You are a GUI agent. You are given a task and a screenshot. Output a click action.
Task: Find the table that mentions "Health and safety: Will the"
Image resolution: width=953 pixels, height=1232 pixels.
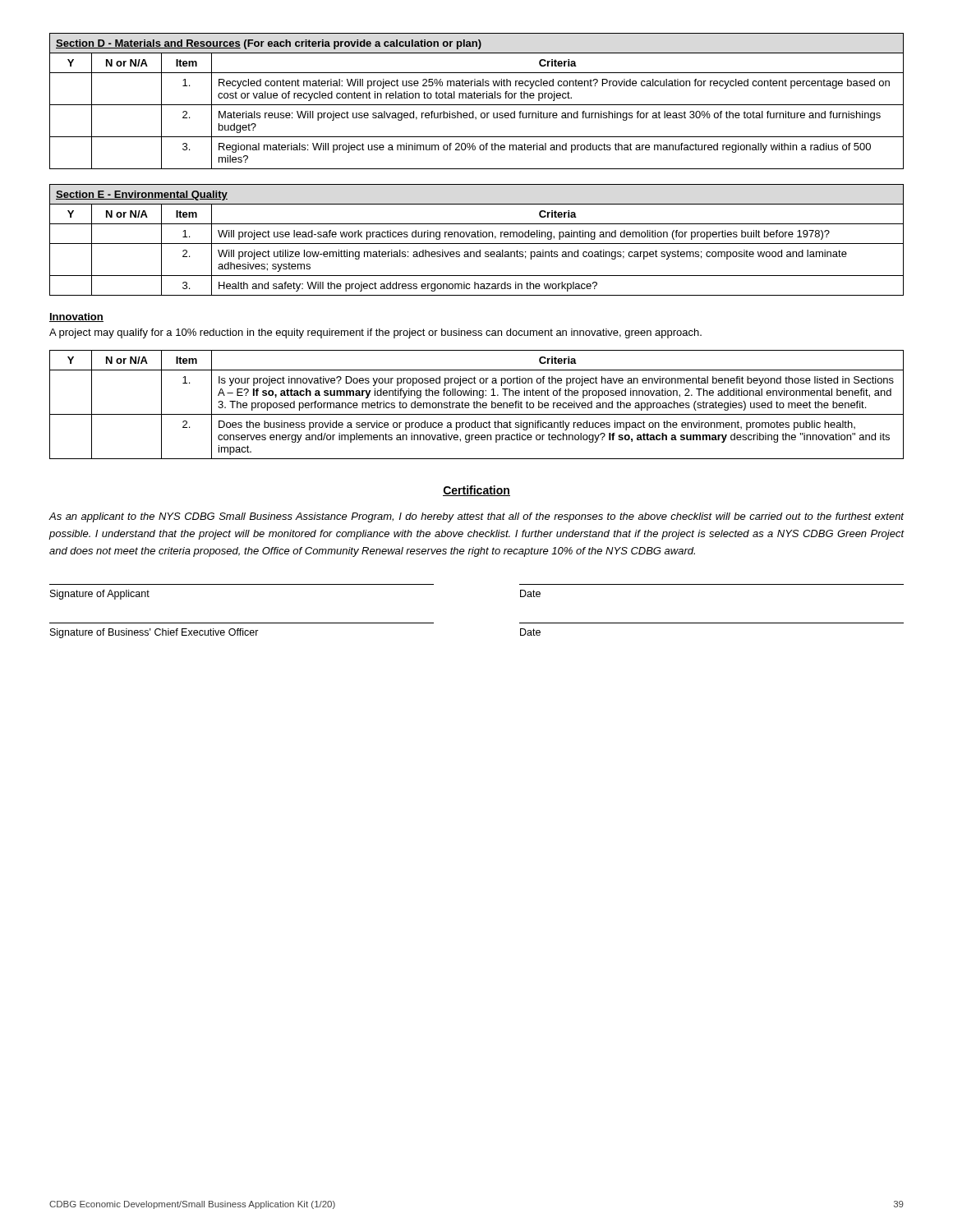[x=476, y=240]
